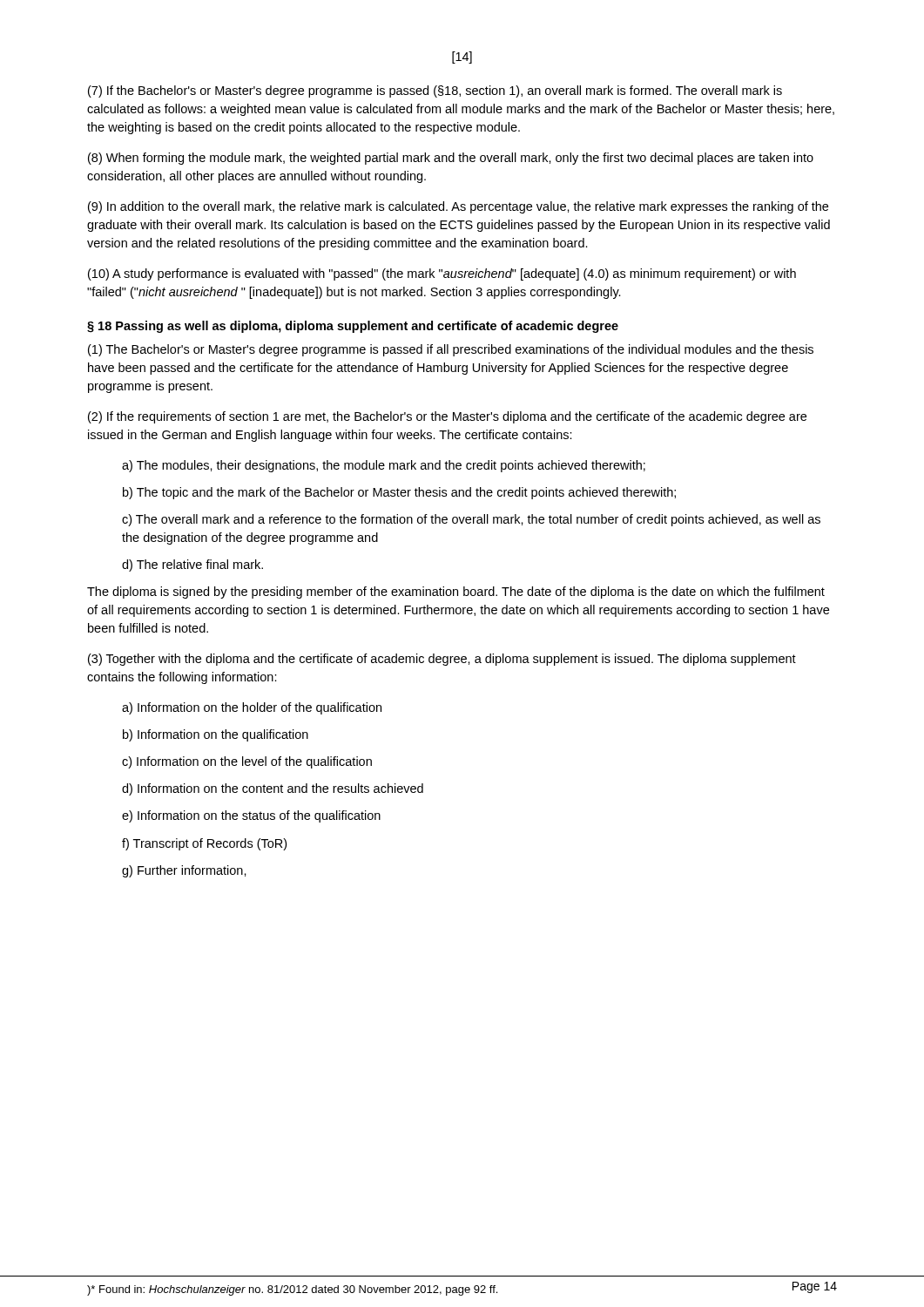The image size is (924, 1307).
Task: Click on the text block containing "(3) Together with the diploma"
Action: [441, 668]
